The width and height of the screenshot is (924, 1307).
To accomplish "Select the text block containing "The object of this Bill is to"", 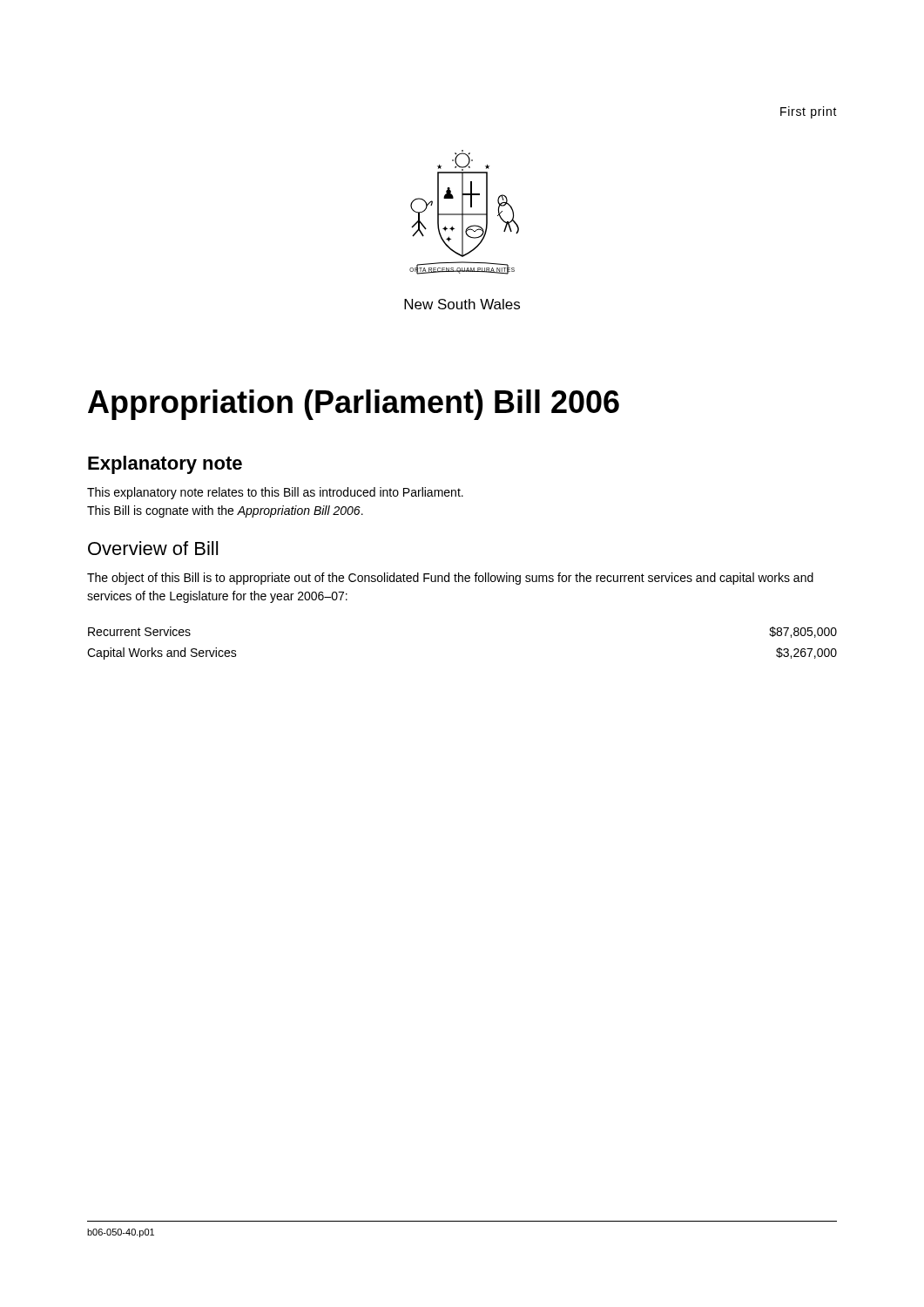I will [450, 587].
